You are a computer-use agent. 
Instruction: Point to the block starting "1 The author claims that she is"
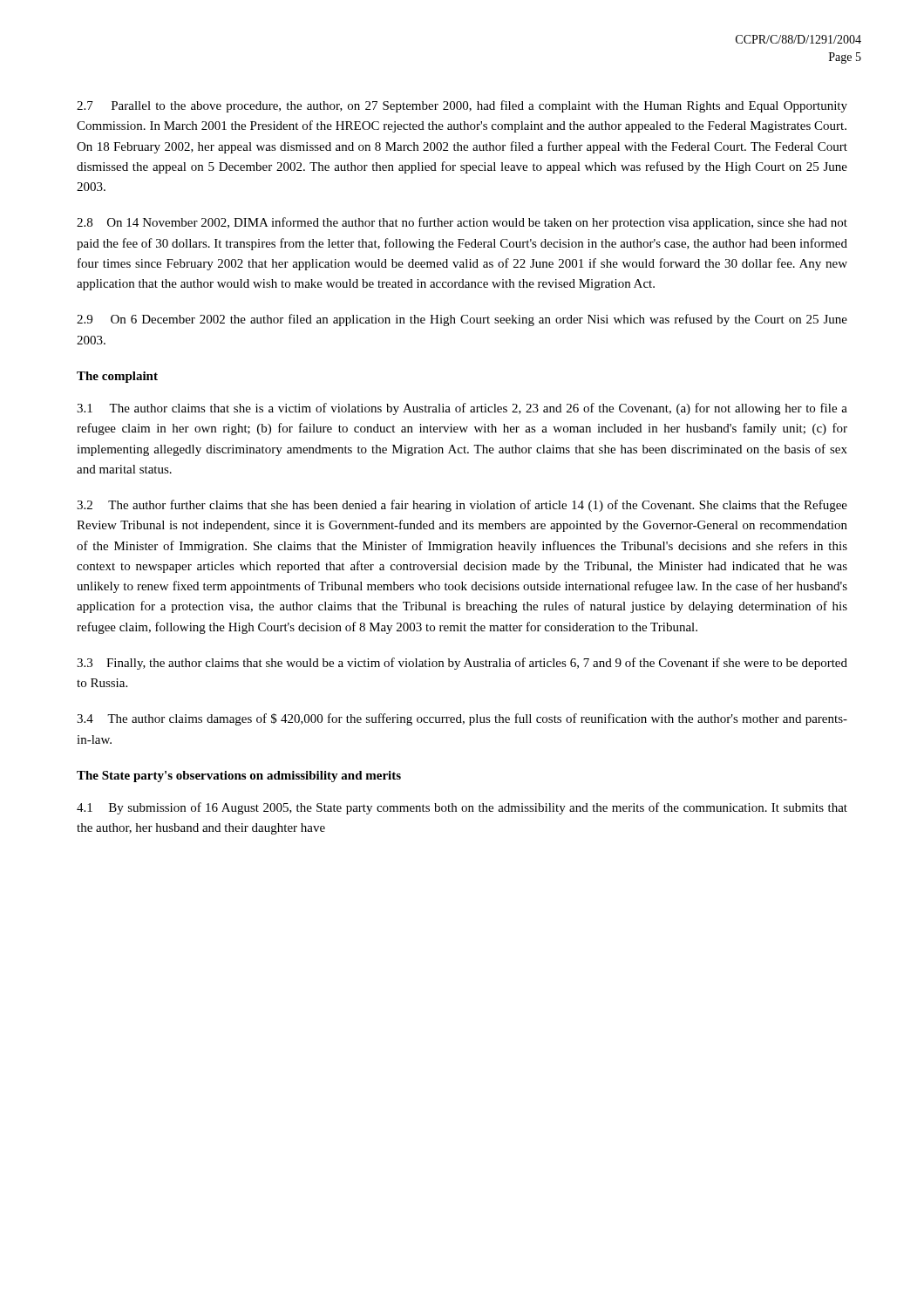point(462,439)
